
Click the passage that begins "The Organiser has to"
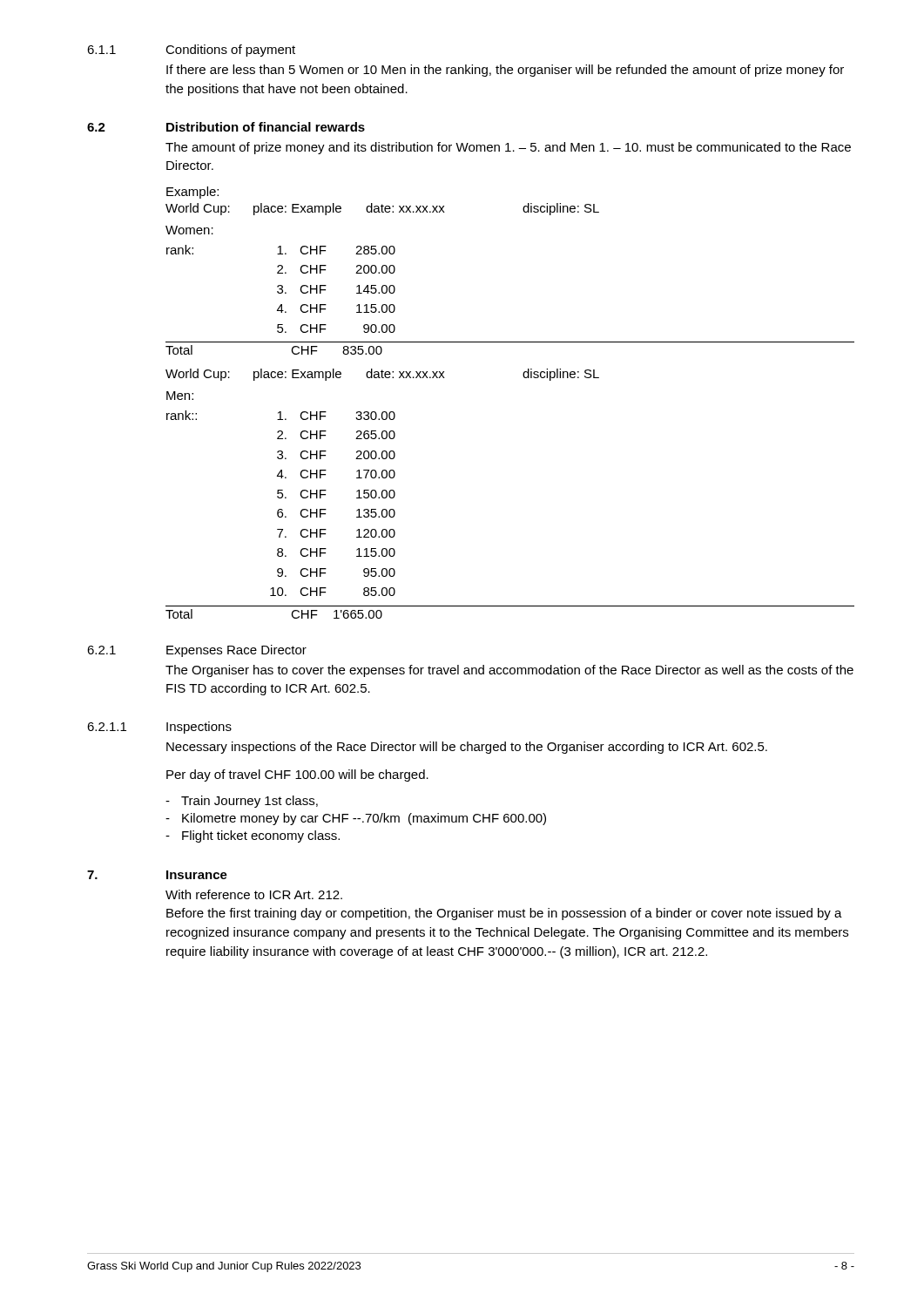pyautogui.click(x=510, y=679)
